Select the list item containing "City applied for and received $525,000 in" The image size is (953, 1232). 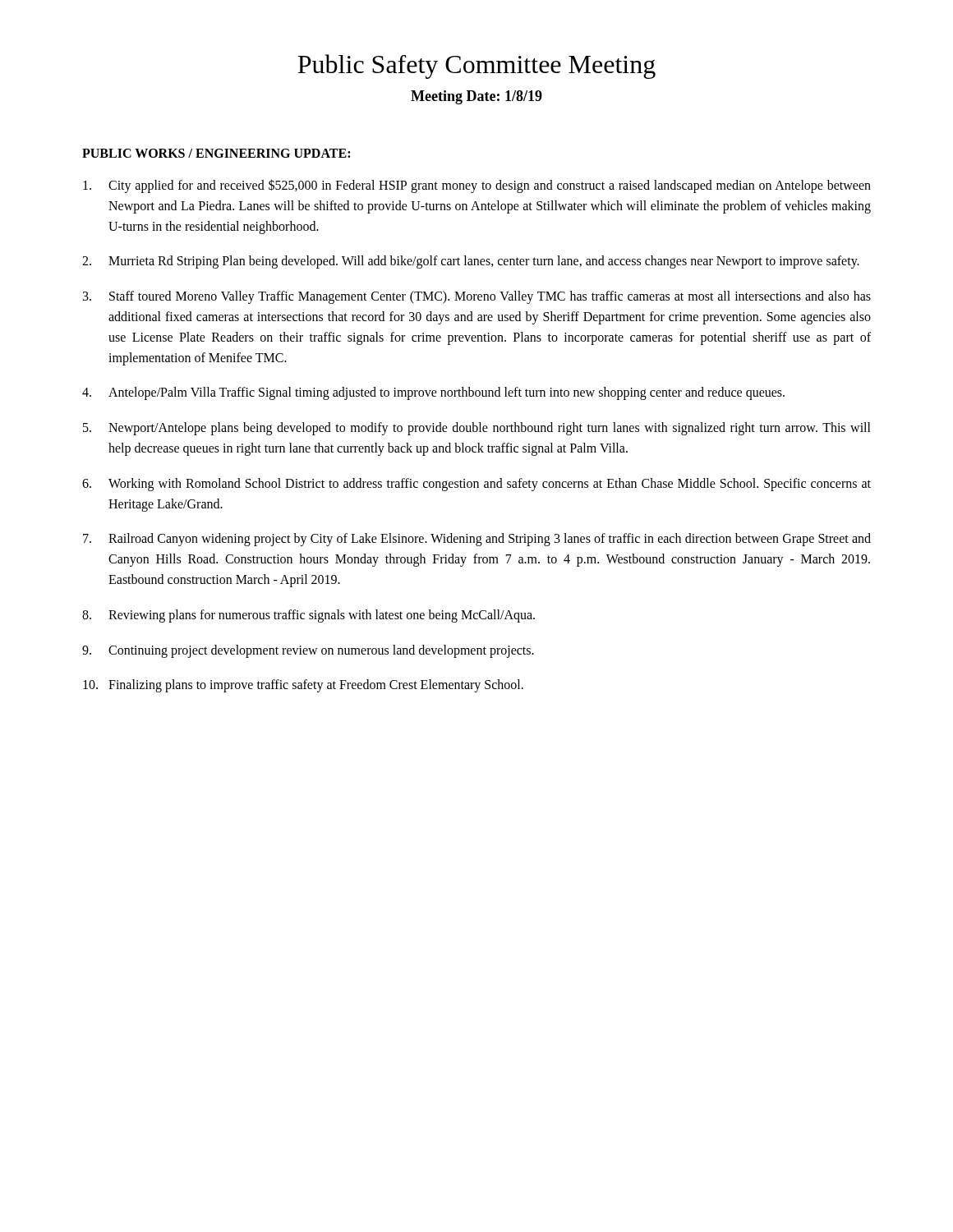point(490,206)
